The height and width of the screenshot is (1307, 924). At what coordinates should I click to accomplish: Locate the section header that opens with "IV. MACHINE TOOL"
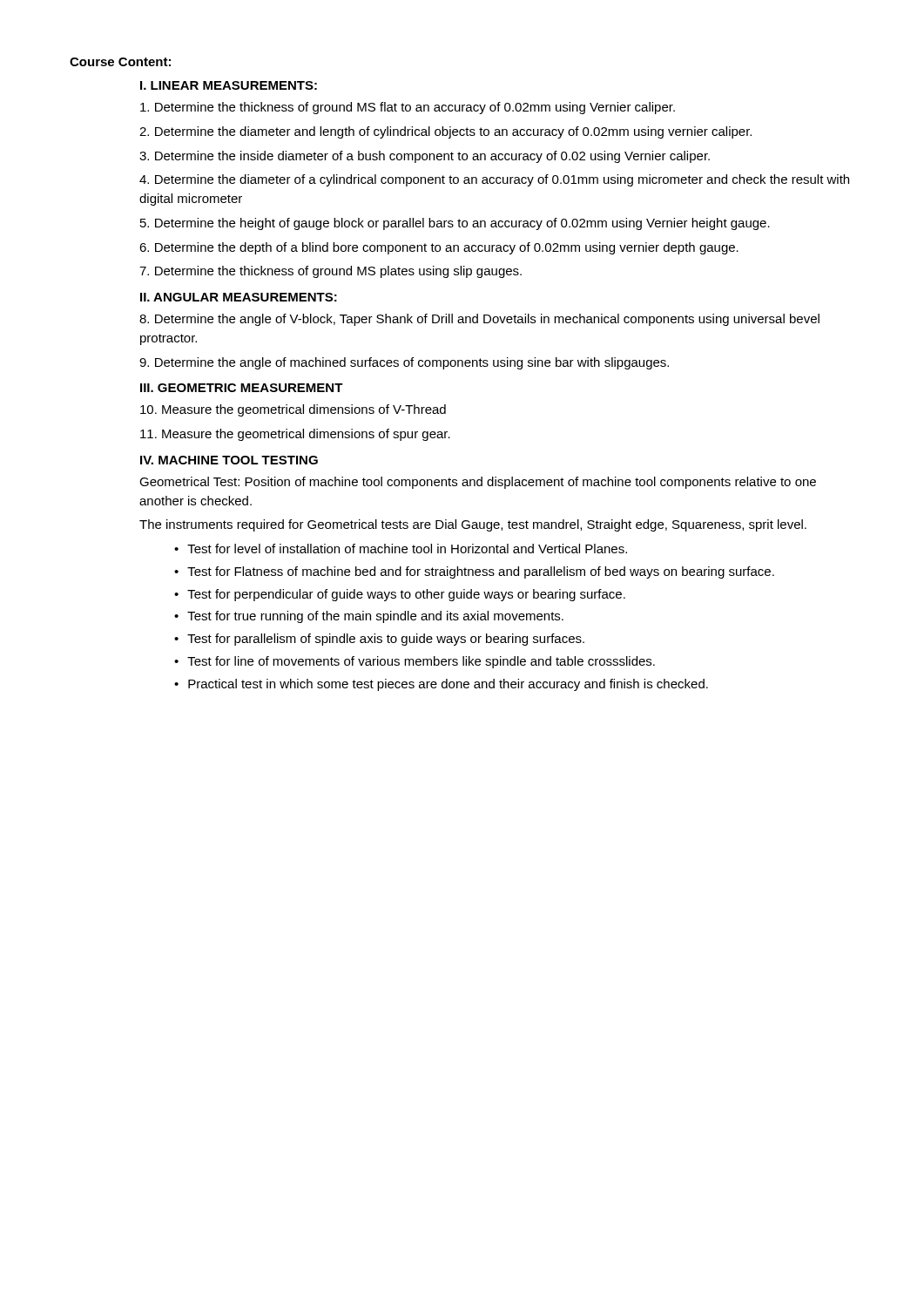tap(229, 459)
